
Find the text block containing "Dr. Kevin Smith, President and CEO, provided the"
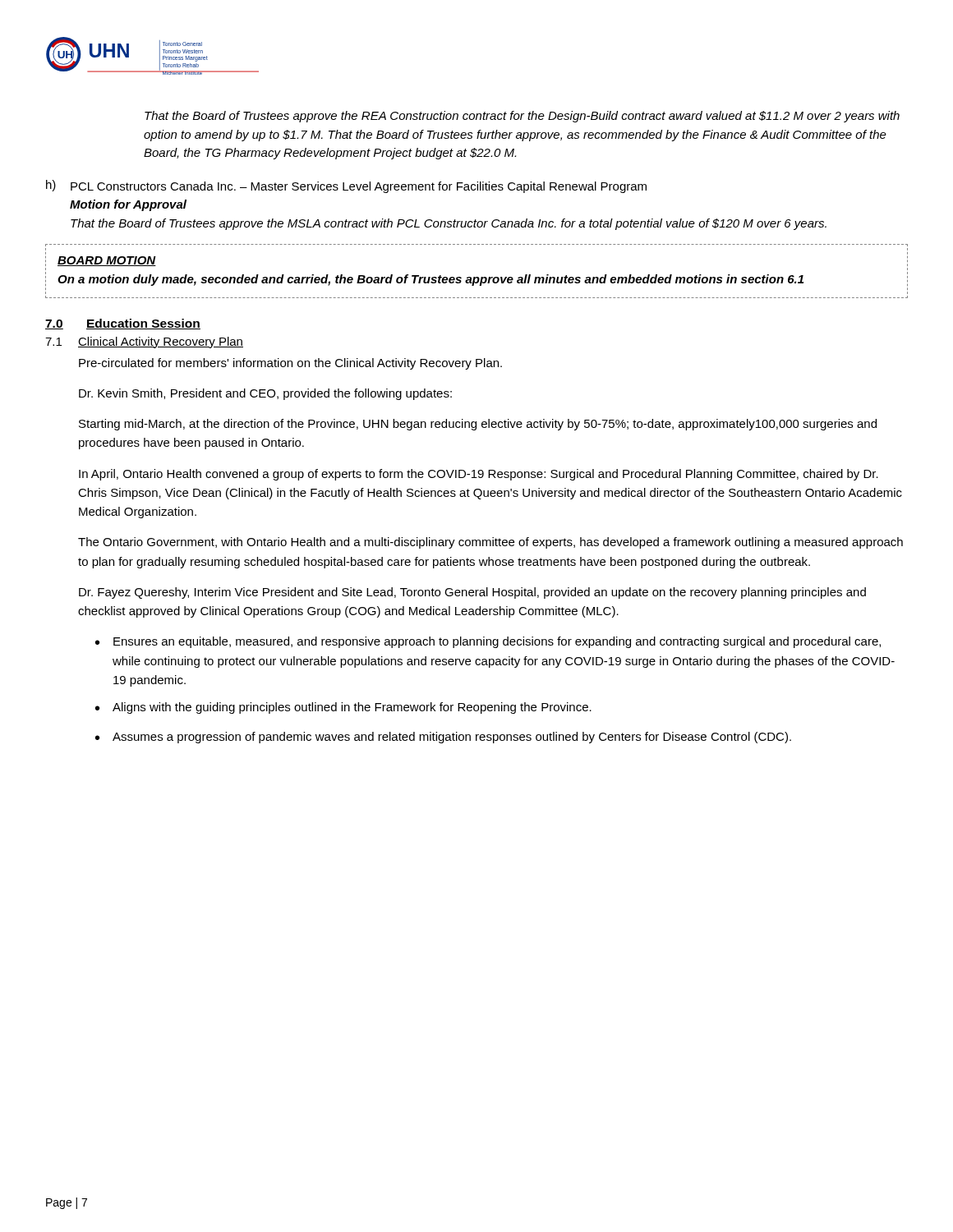(x=265, y=393)
